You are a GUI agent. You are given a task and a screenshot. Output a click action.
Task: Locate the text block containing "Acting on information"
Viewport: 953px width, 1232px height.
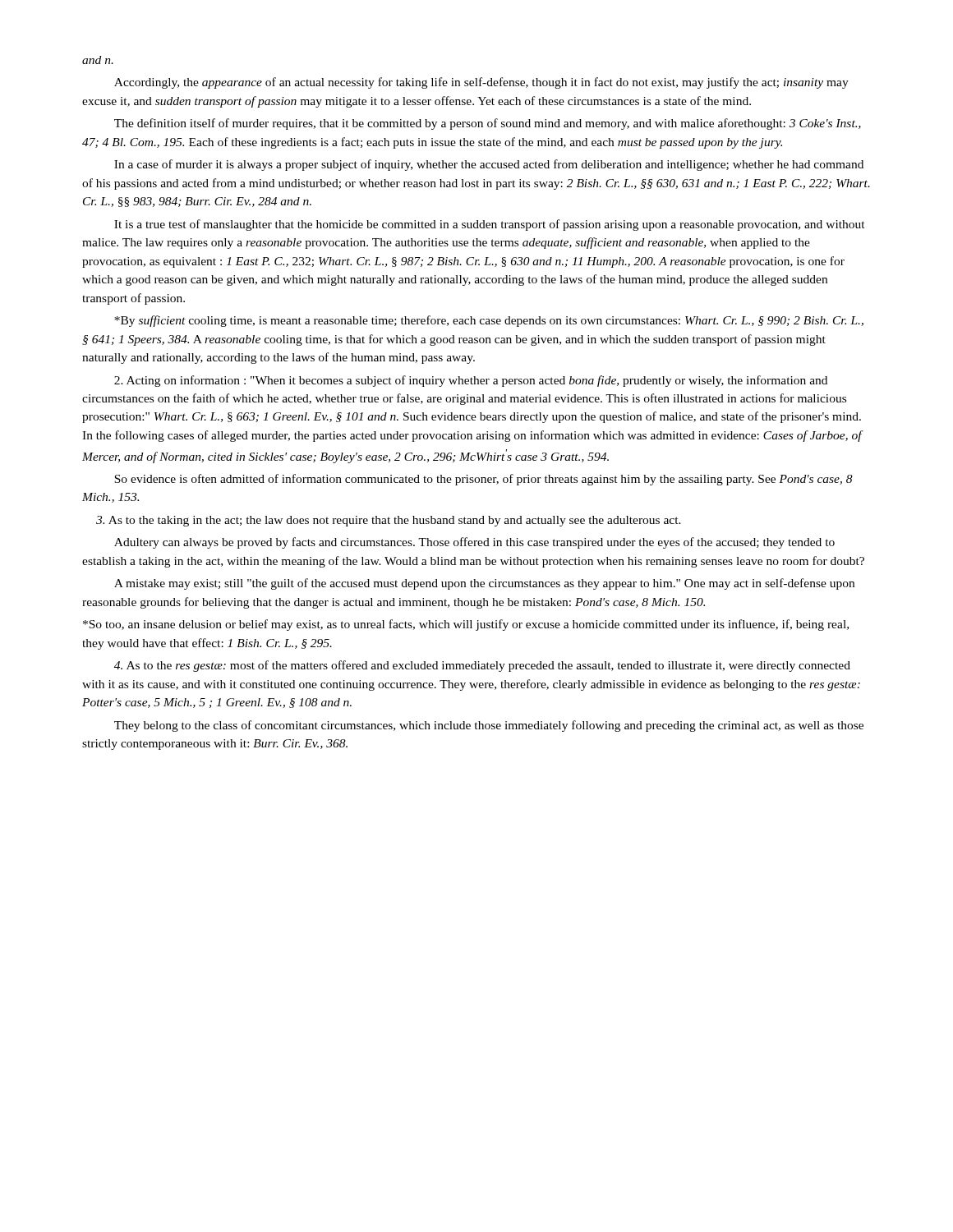(x=472, y=418)
